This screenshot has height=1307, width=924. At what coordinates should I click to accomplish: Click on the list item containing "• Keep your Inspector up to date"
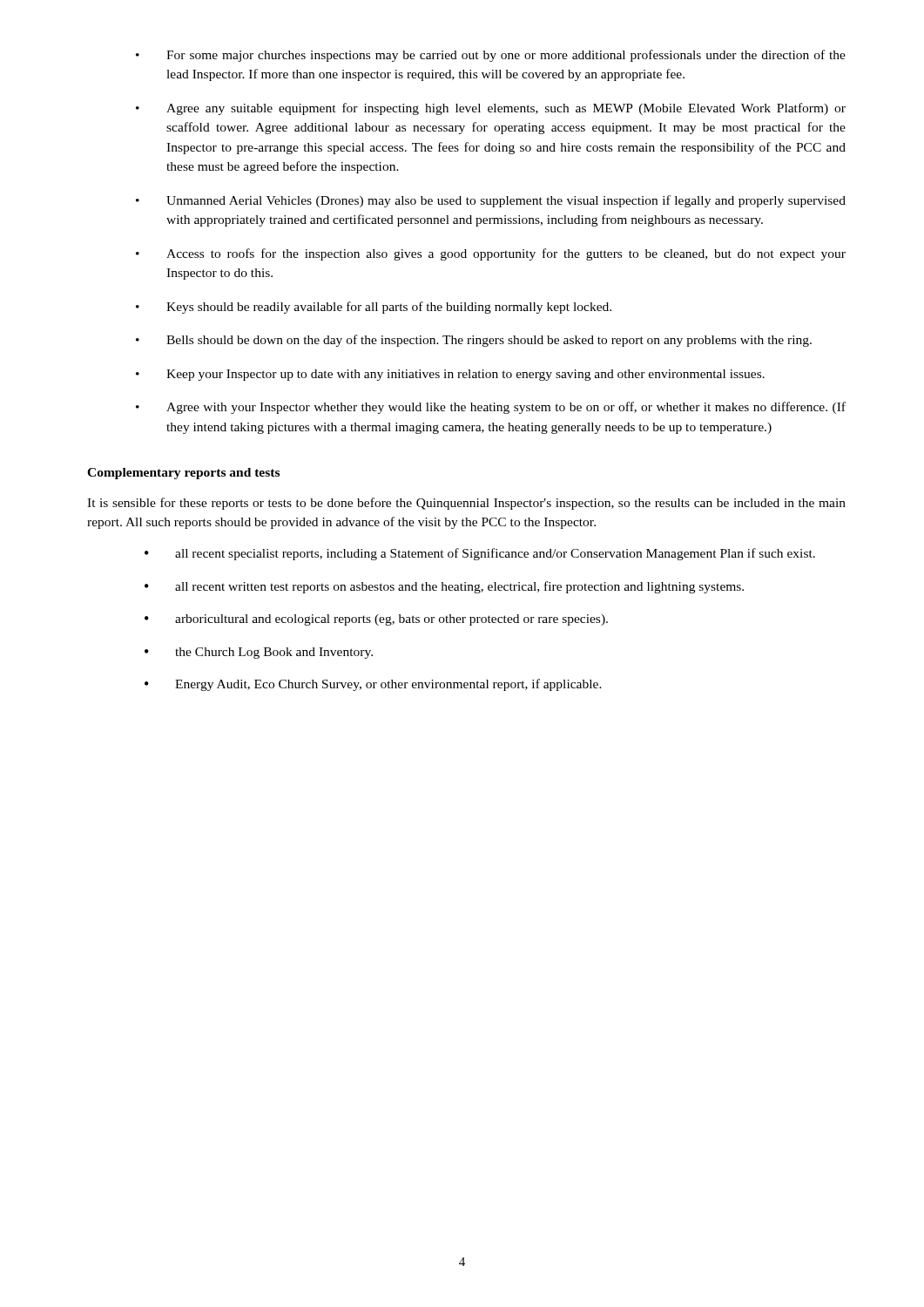[490, 374]
